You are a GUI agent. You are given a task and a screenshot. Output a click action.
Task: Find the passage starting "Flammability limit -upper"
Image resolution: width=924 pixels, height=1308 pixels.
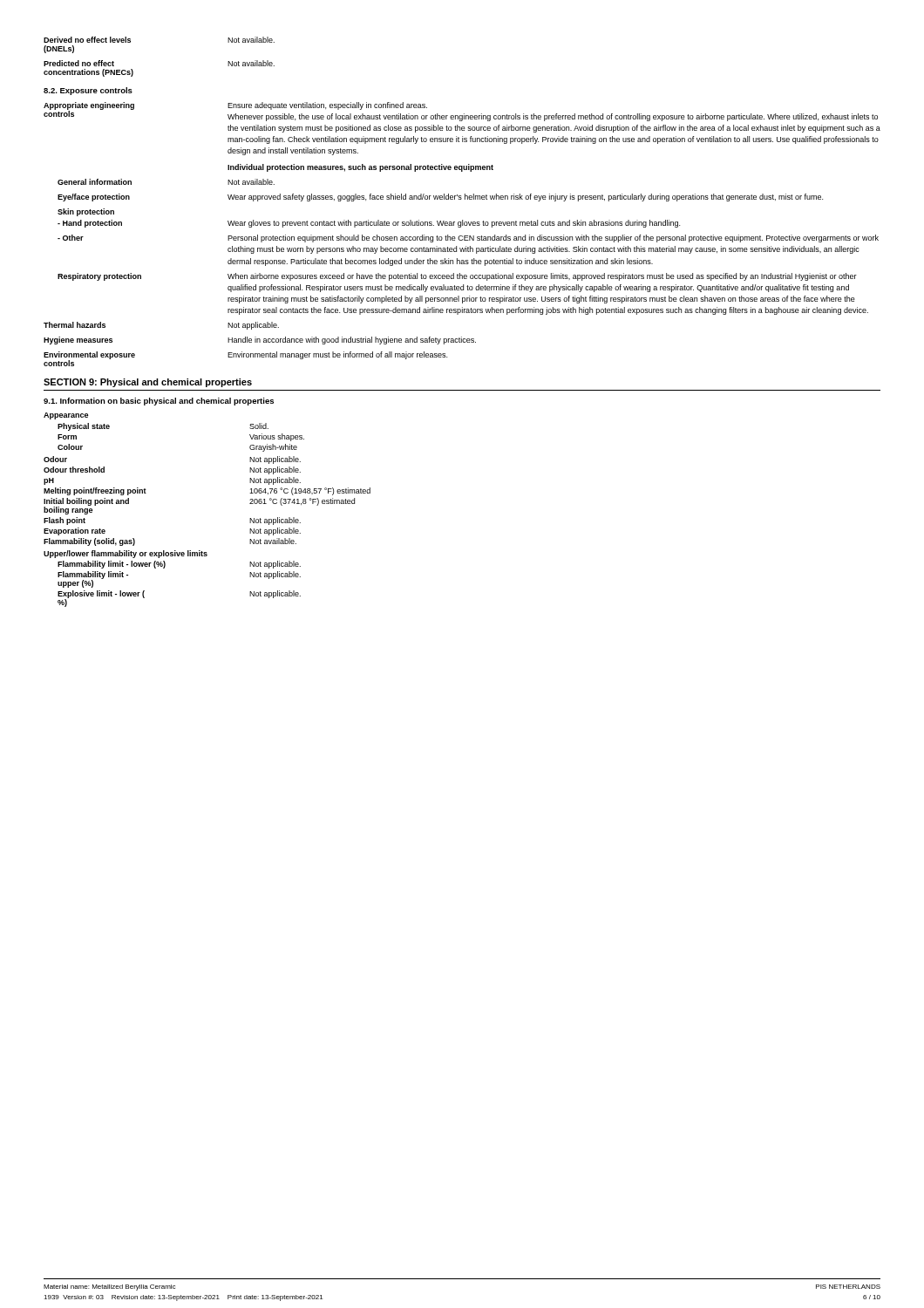(102, 579)
